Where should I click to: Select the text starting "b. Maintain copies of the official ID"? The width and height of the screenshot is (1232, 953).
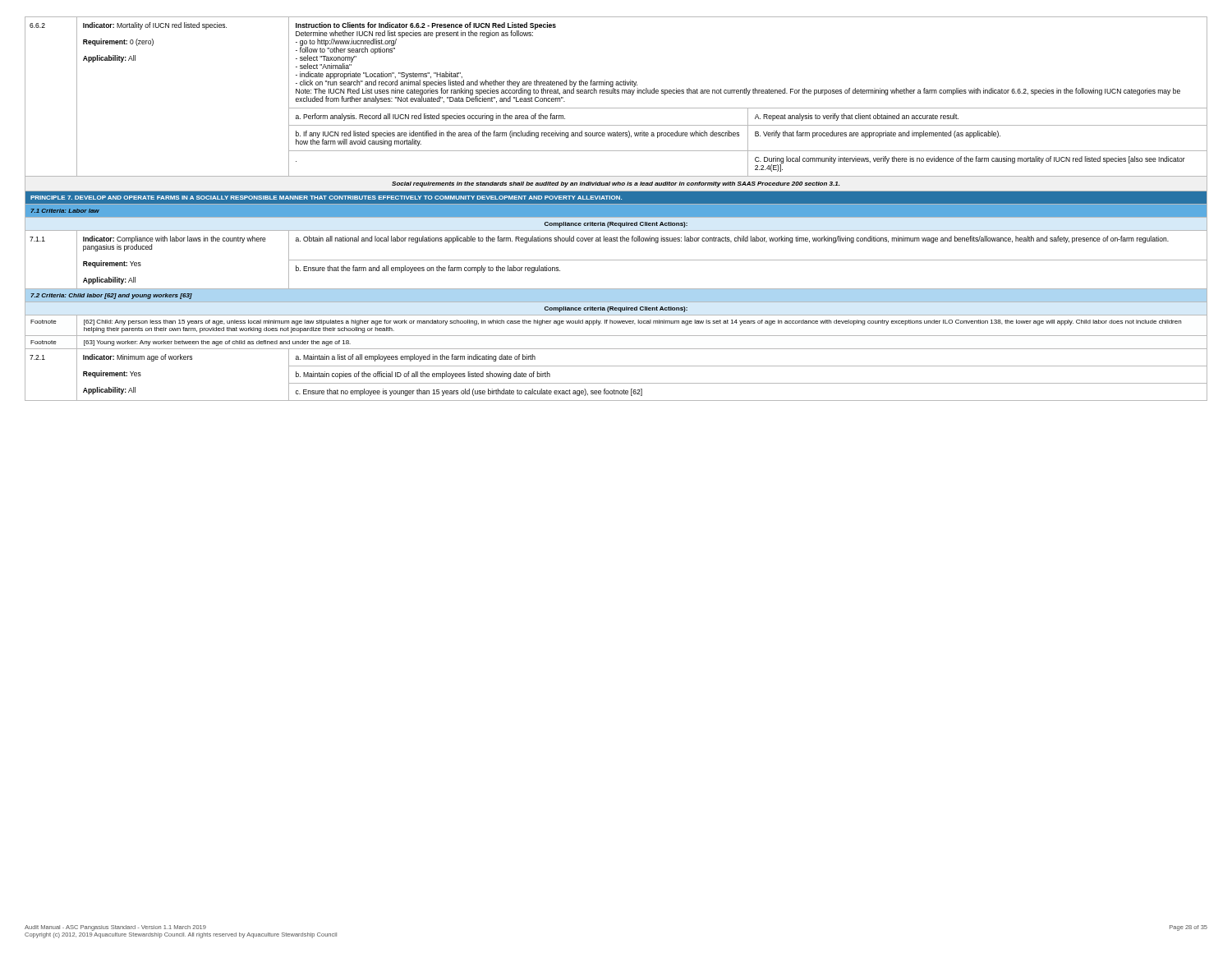423,375
